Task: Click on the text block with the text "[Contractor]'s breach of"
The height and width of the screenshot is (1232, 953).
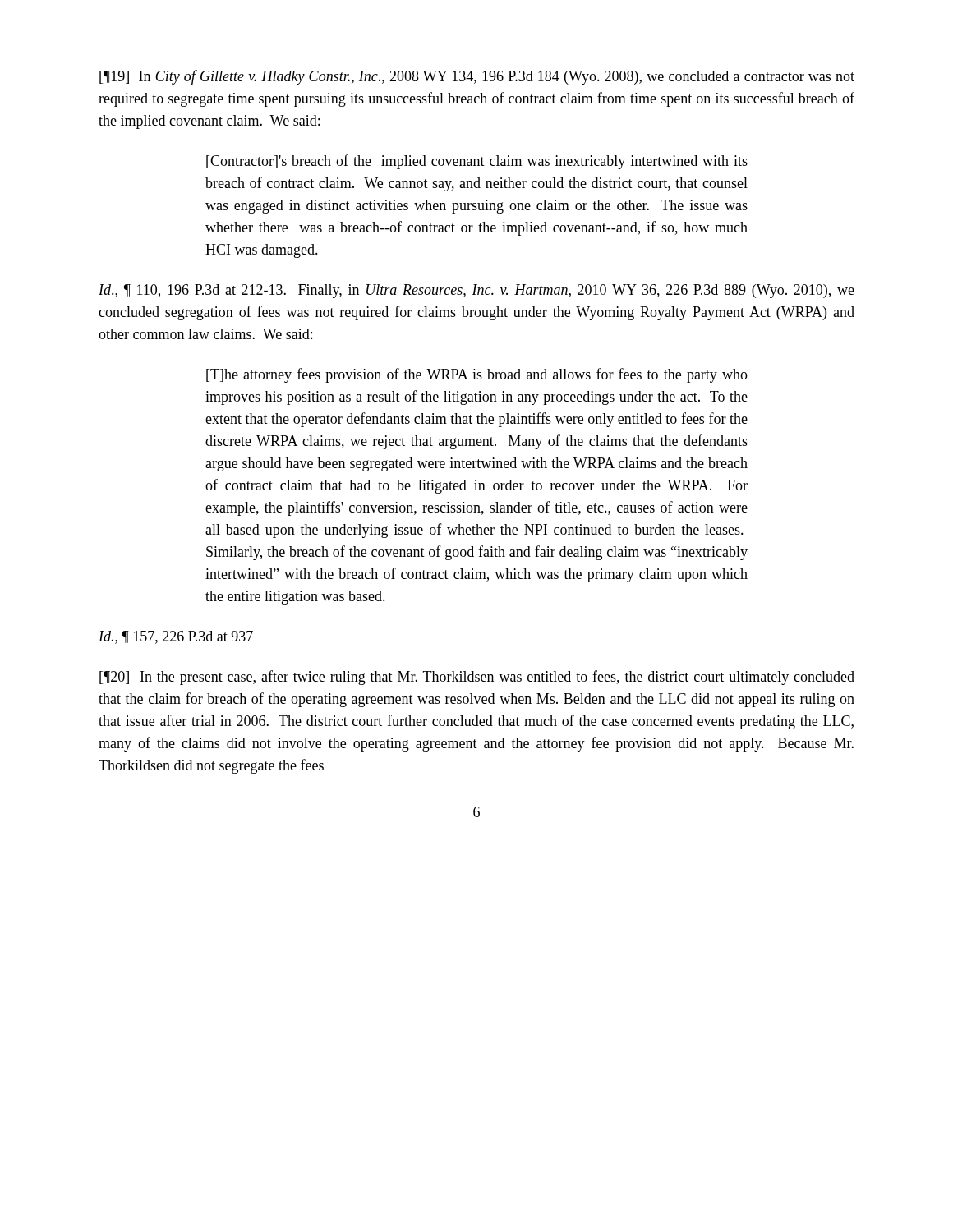Action: click(x=476, y=205)
